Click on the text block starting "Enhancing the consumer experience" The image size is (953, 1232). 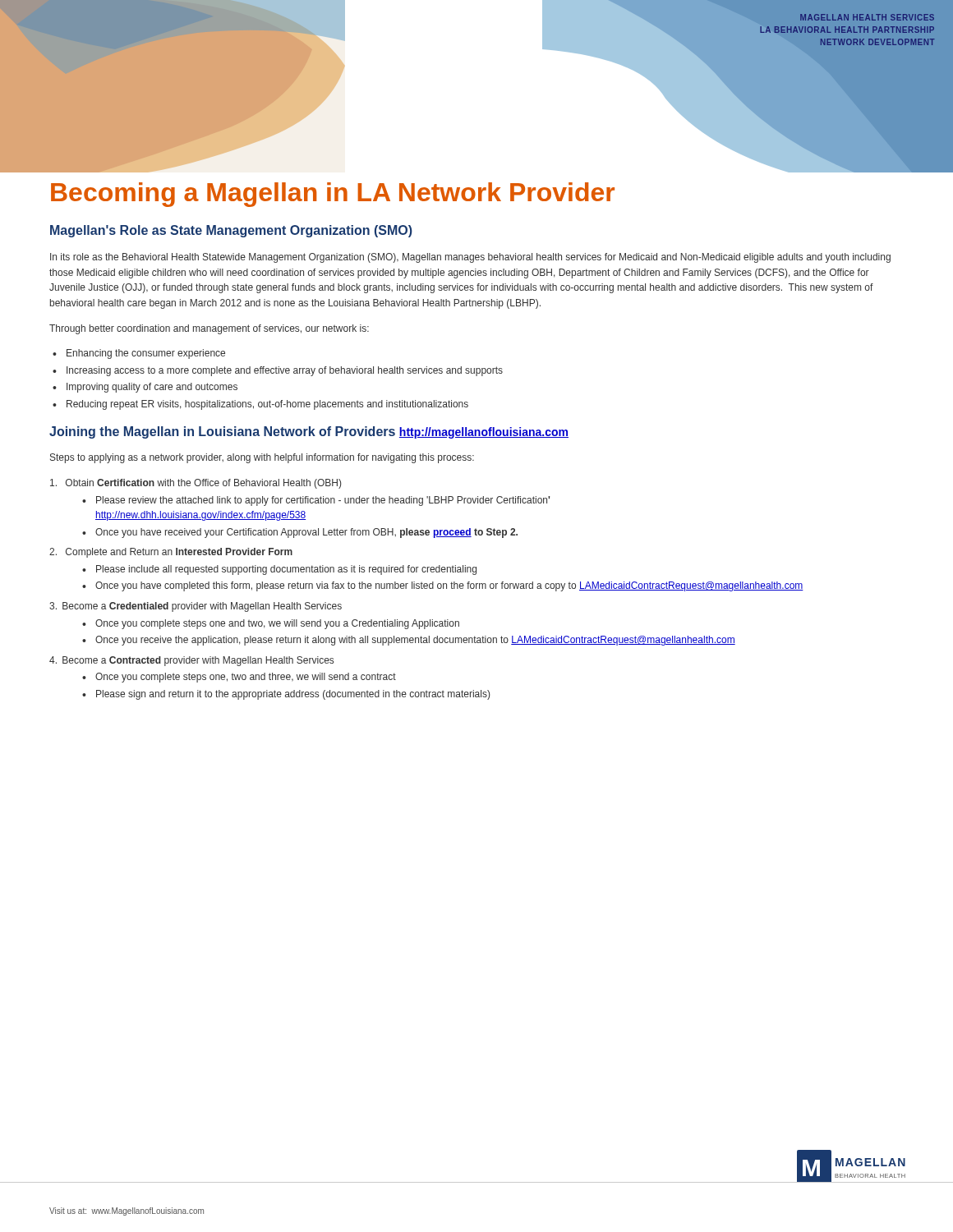[146, 353]
